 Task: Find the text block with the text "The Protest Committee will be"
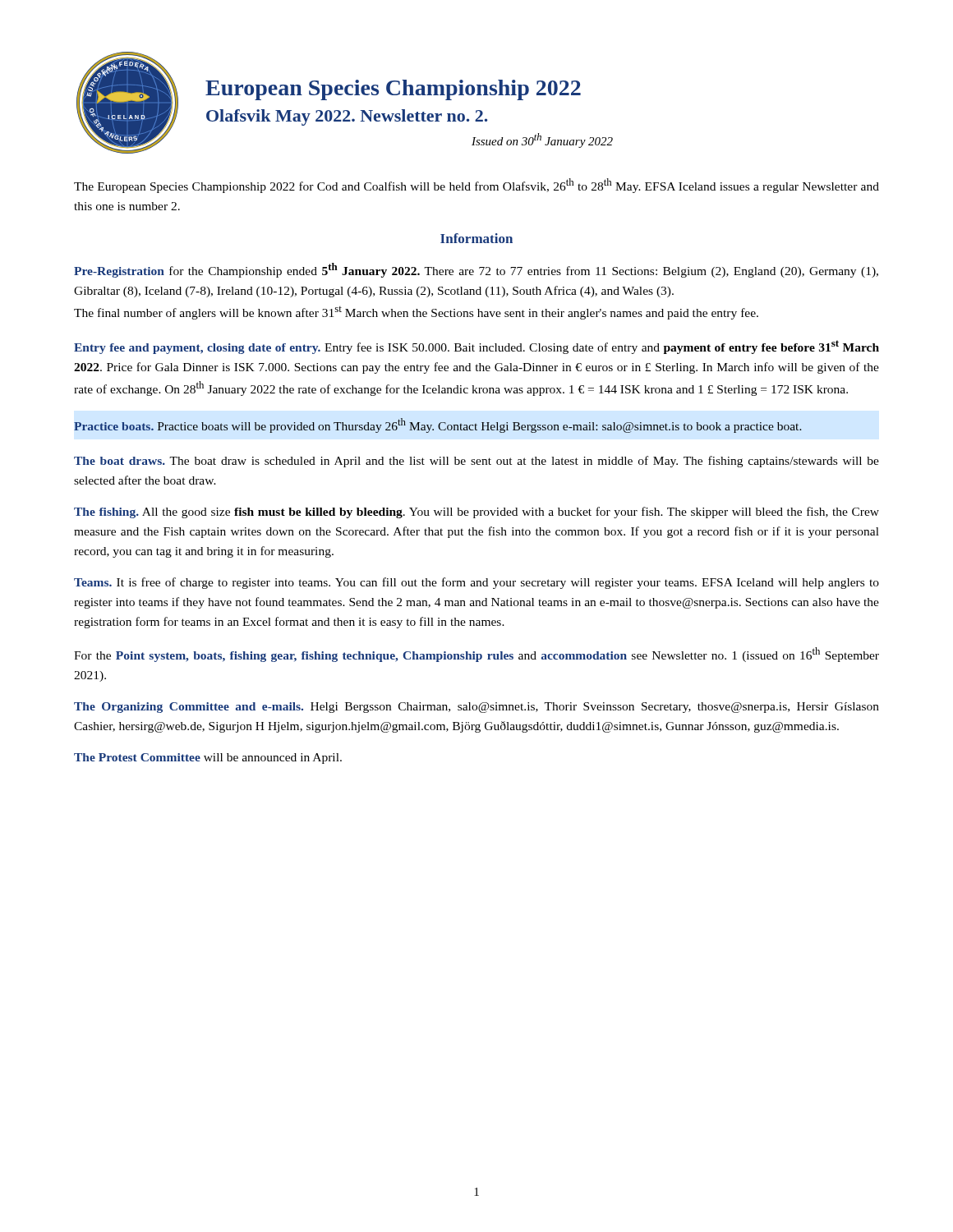click(208, 757)
